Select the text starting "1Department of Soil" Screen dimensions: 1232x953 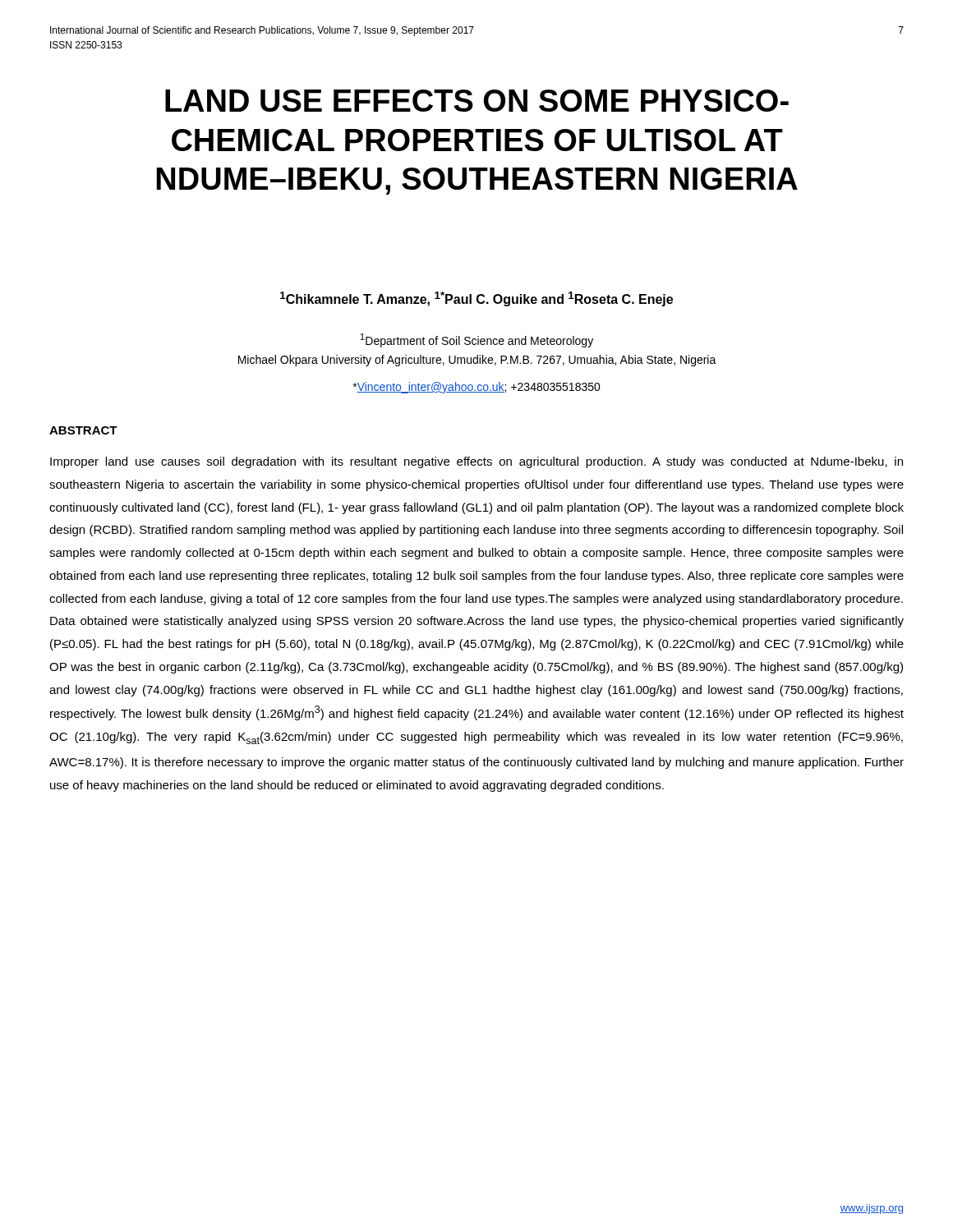click(x=476, y=350)
